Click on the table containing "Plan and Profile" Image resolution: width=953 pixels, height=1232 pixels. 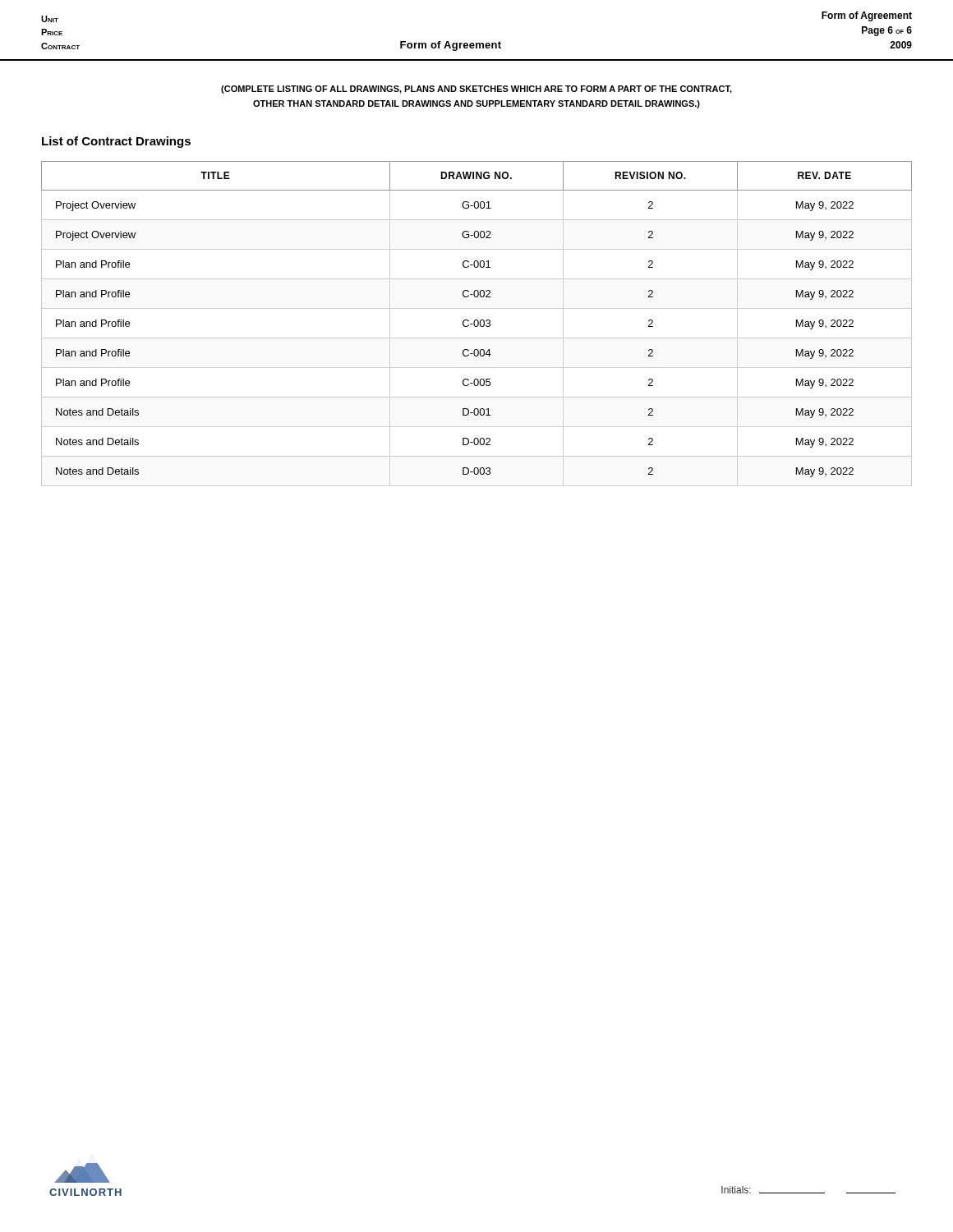click(476, 324)
